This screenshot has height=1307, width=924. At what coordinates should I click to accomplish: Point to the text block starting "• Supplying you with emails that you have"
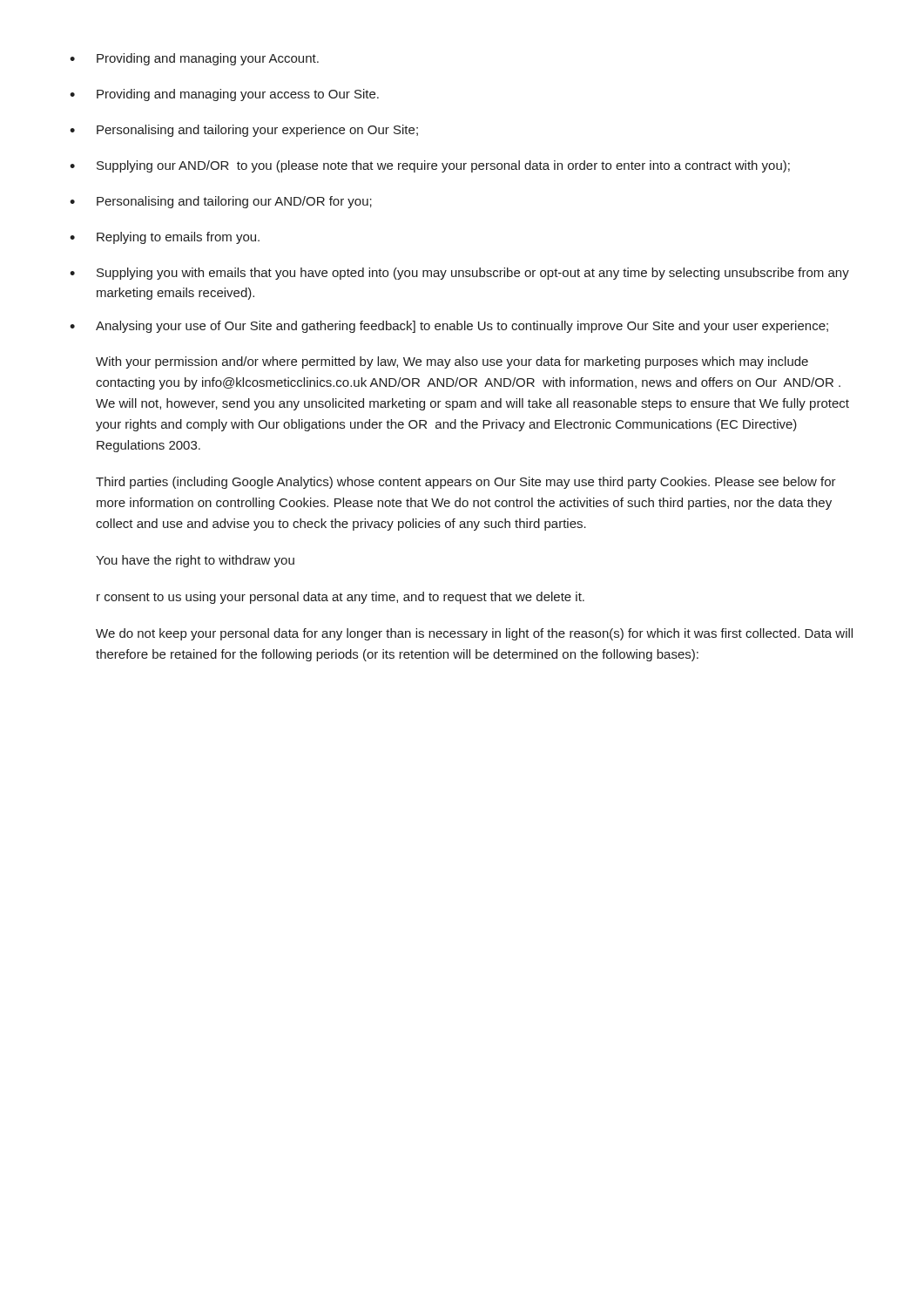click(x=462, y=283)
